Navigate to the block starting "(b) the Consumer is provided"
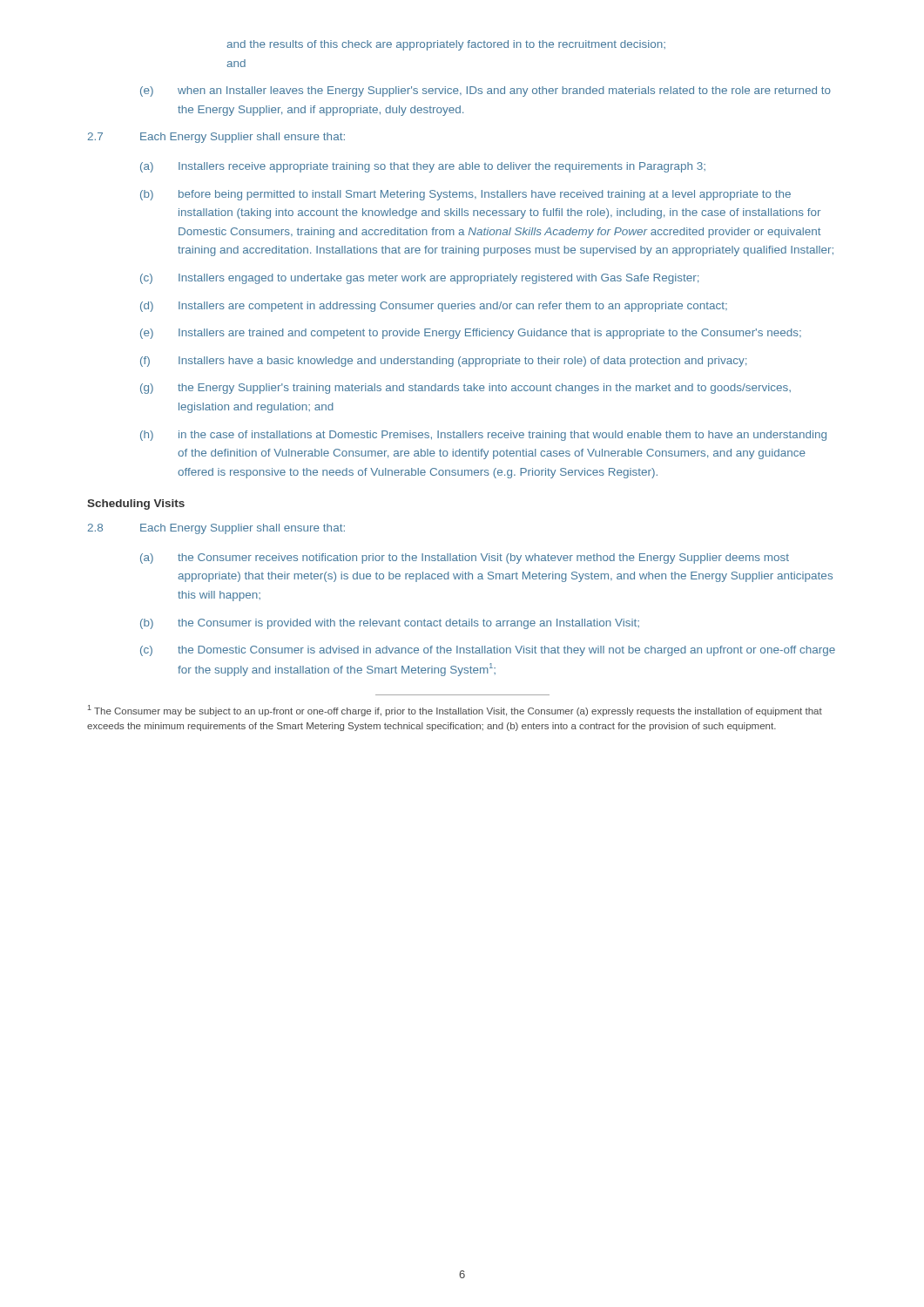Image resolution: width=924 pixels, height=1307 pixels. [488, 623]
